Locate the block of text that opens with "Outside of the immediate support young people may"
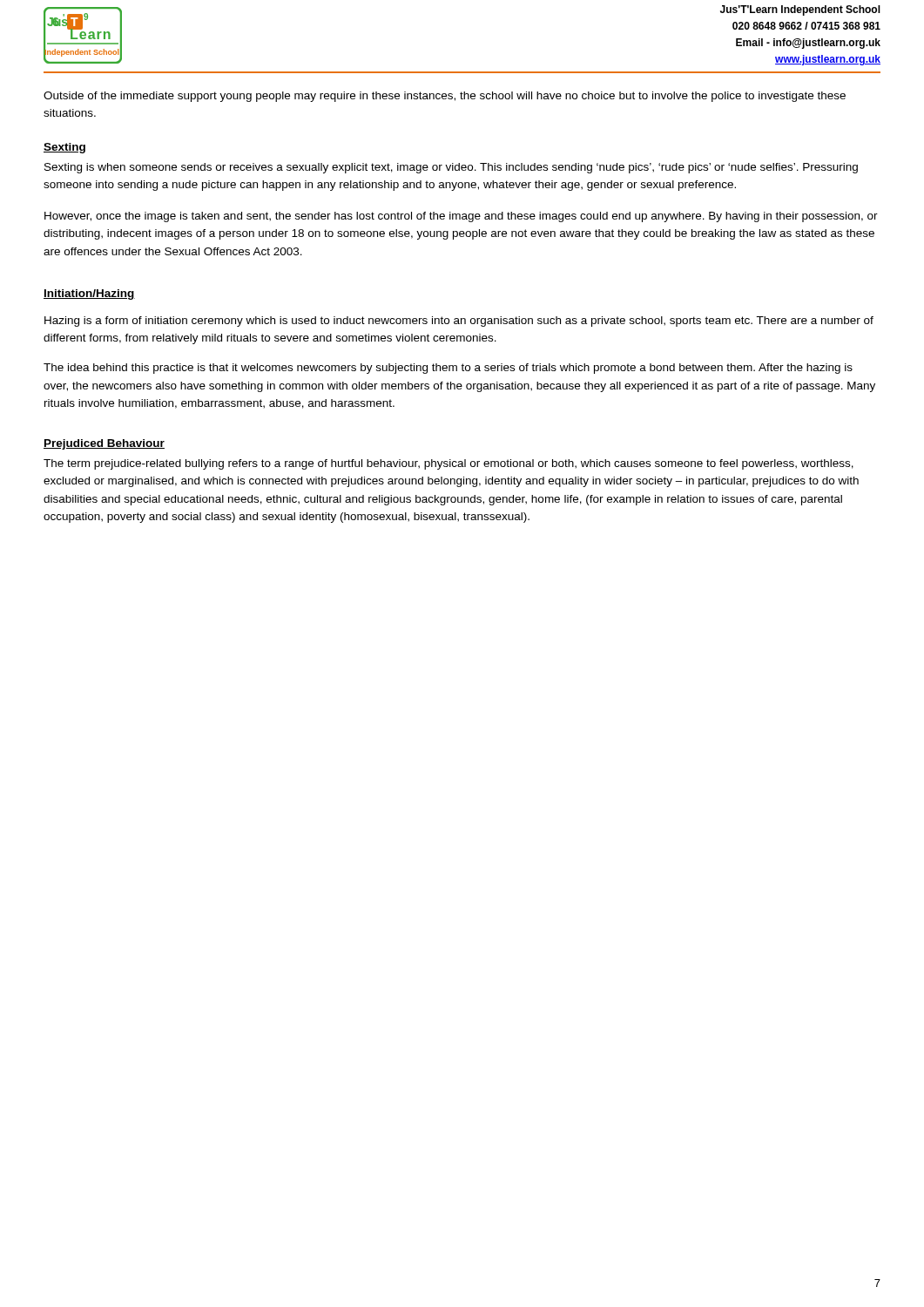This screenshot has height=1307, width=924. click(x=445, y=104)
